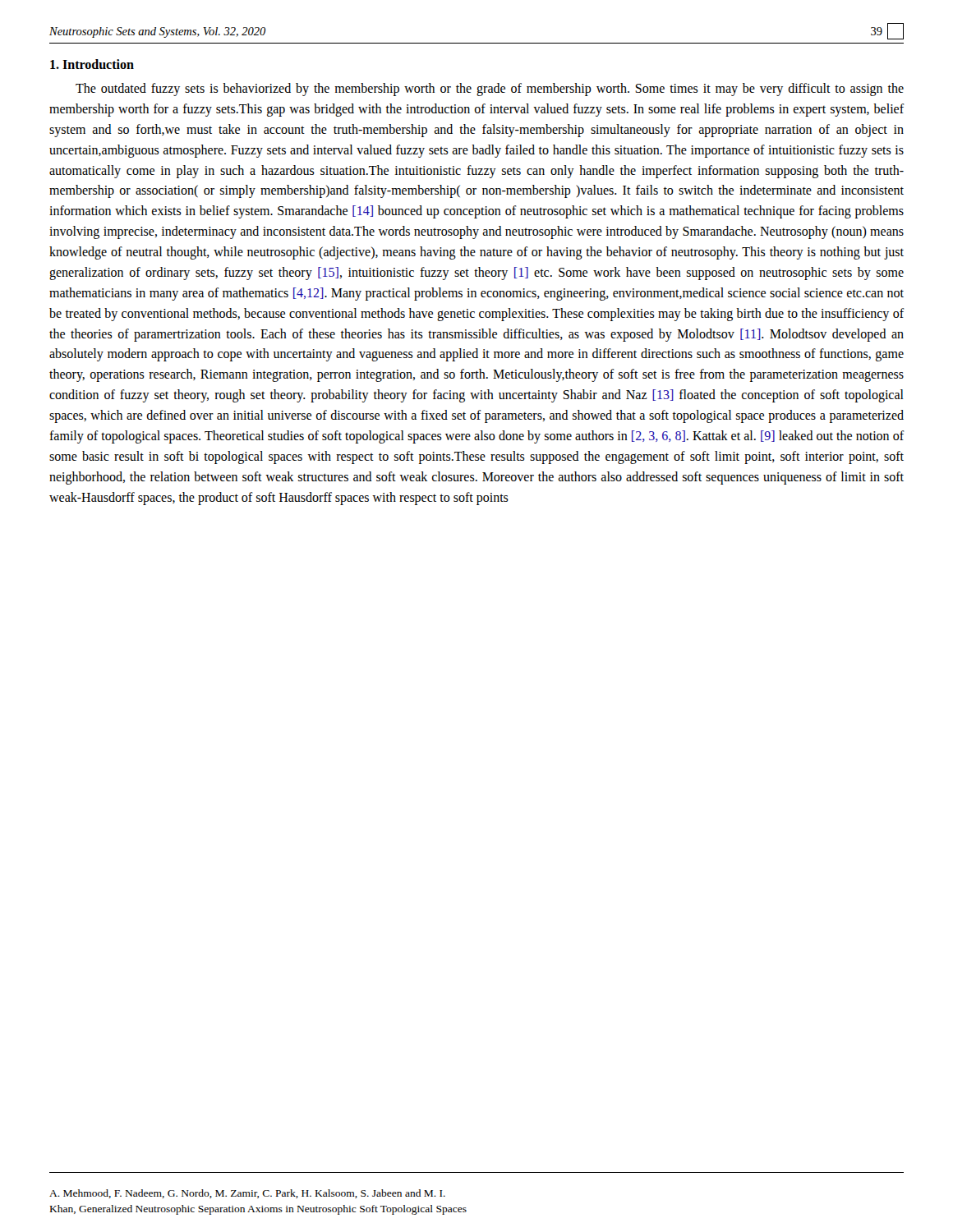Select the passage starting "The outdated fuzzy sets"
953x1232 pixels.
476,293
